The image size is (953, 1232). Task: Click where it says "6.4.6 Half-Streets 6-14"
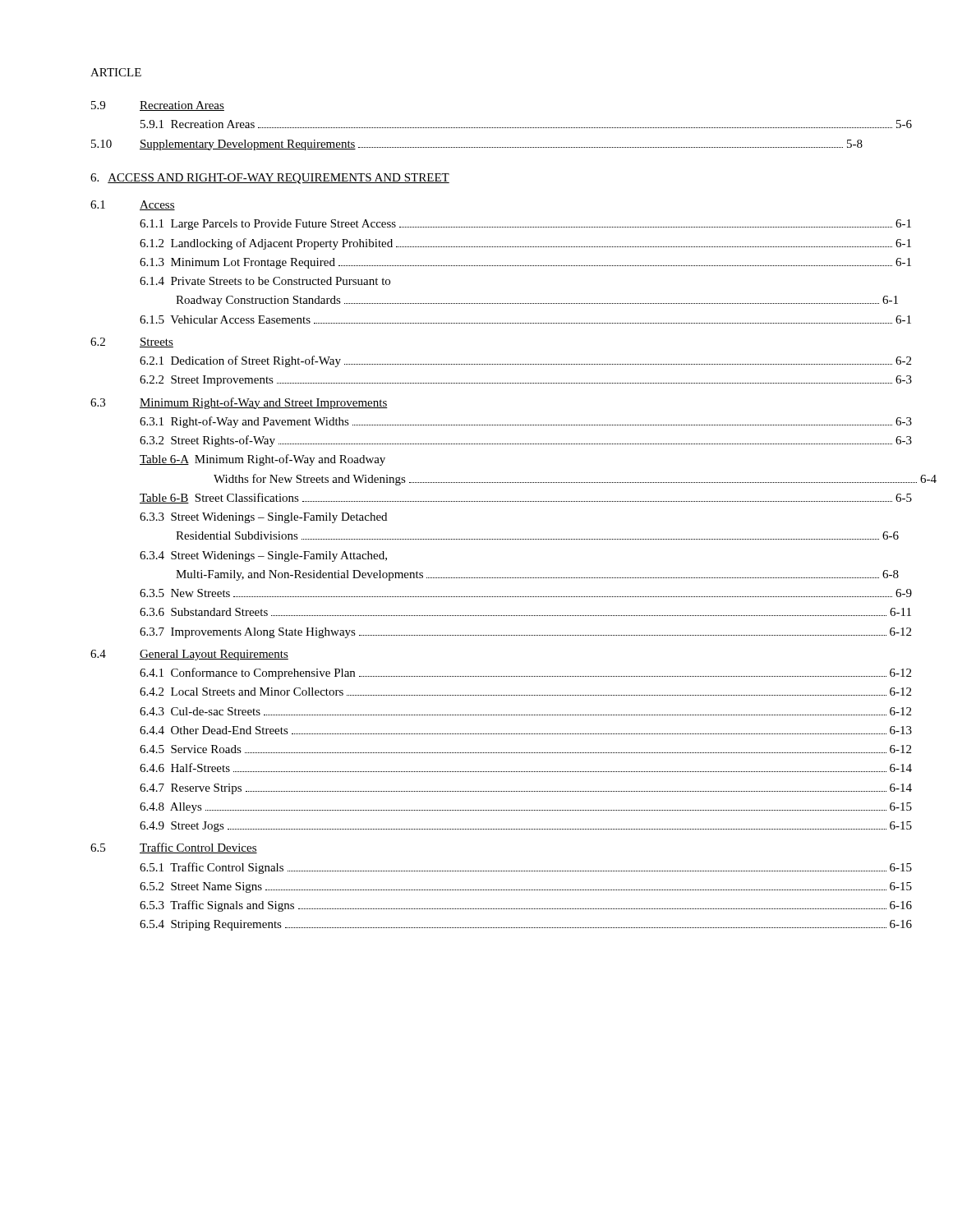pyautogui.click(x=526, y=769)
